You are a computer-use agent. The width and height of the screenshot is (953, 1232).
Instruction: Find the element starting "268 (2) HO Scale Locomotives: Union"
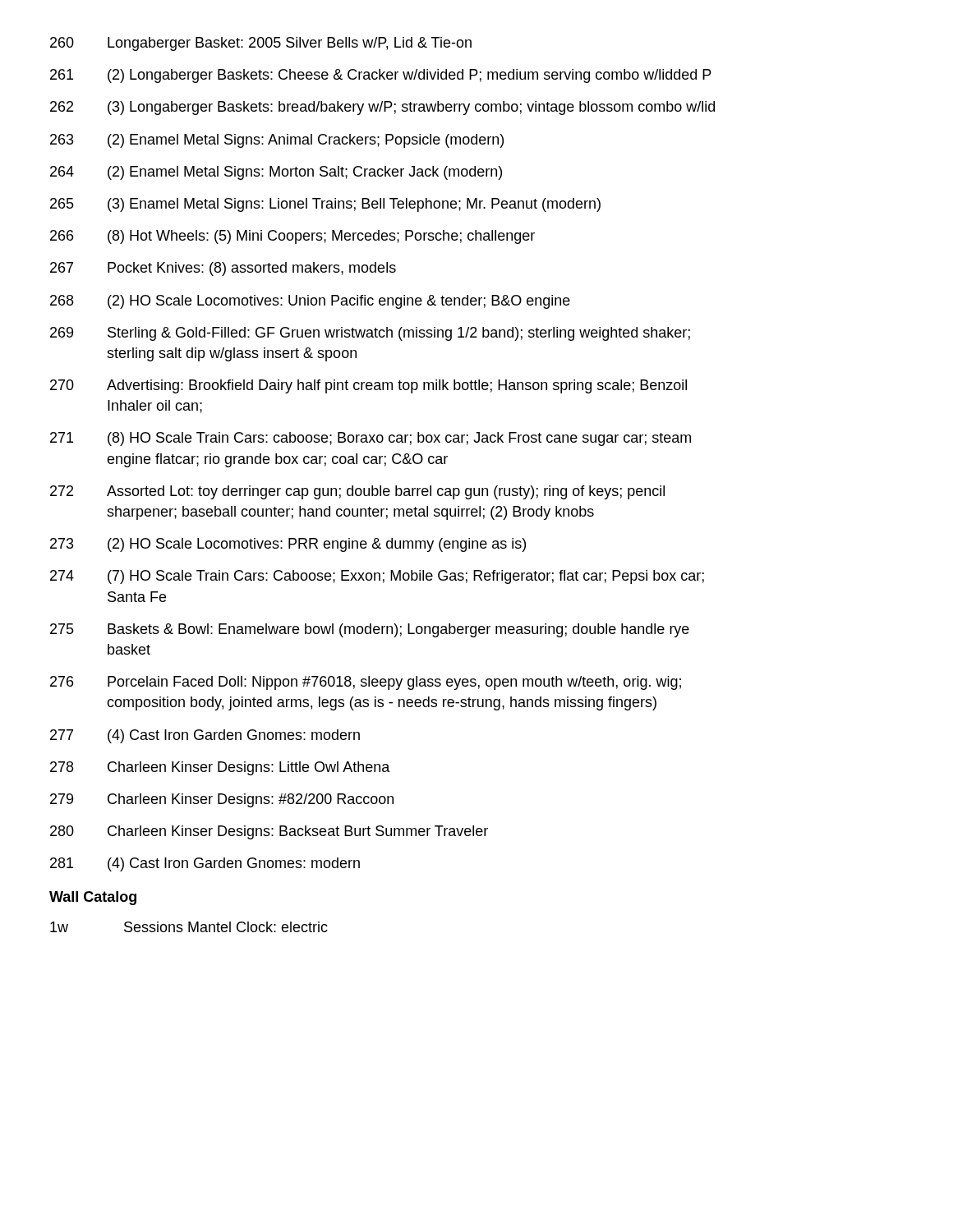476,301
